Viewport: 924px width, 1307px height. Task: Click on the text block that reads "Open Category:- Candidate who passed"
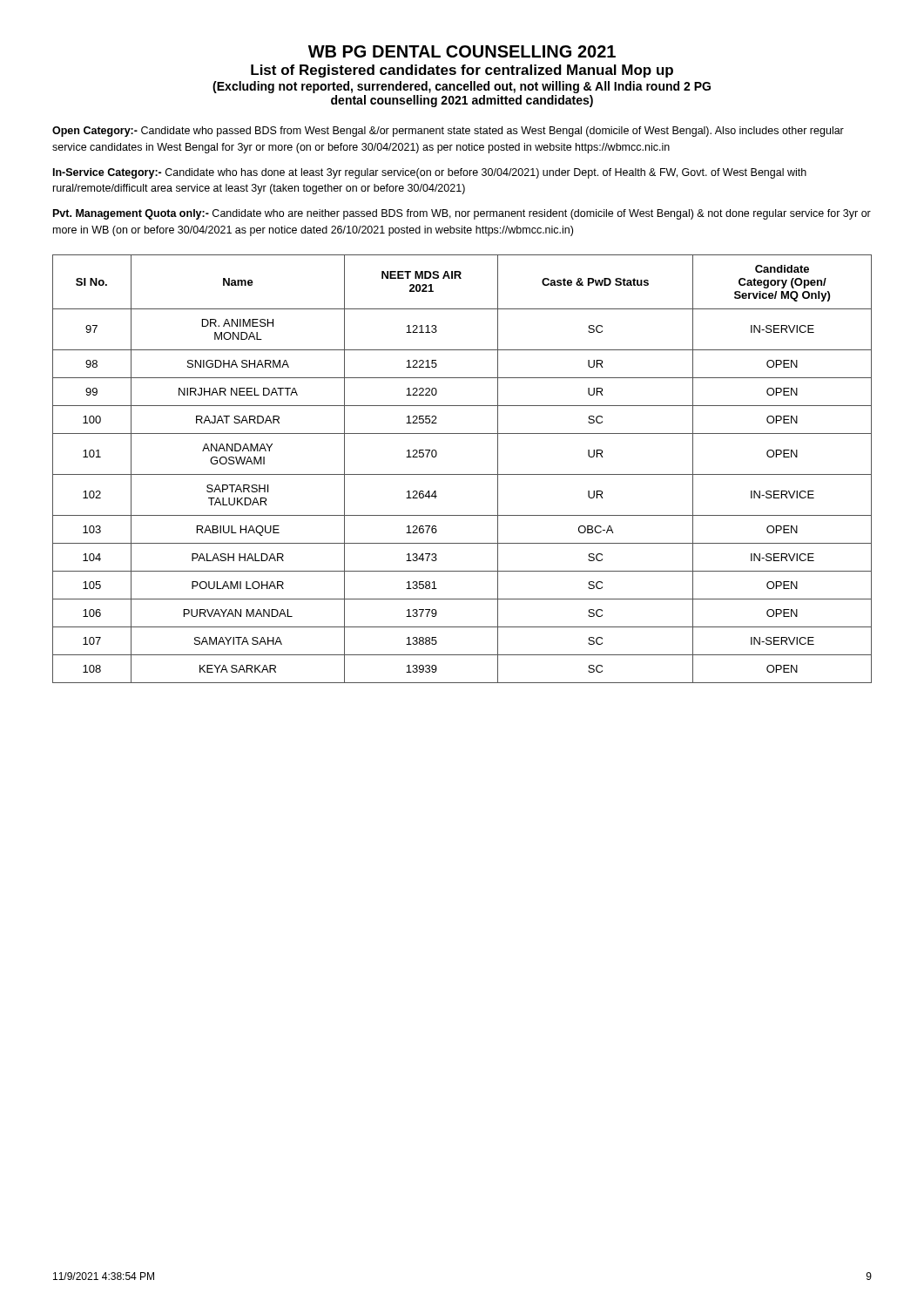462,139
